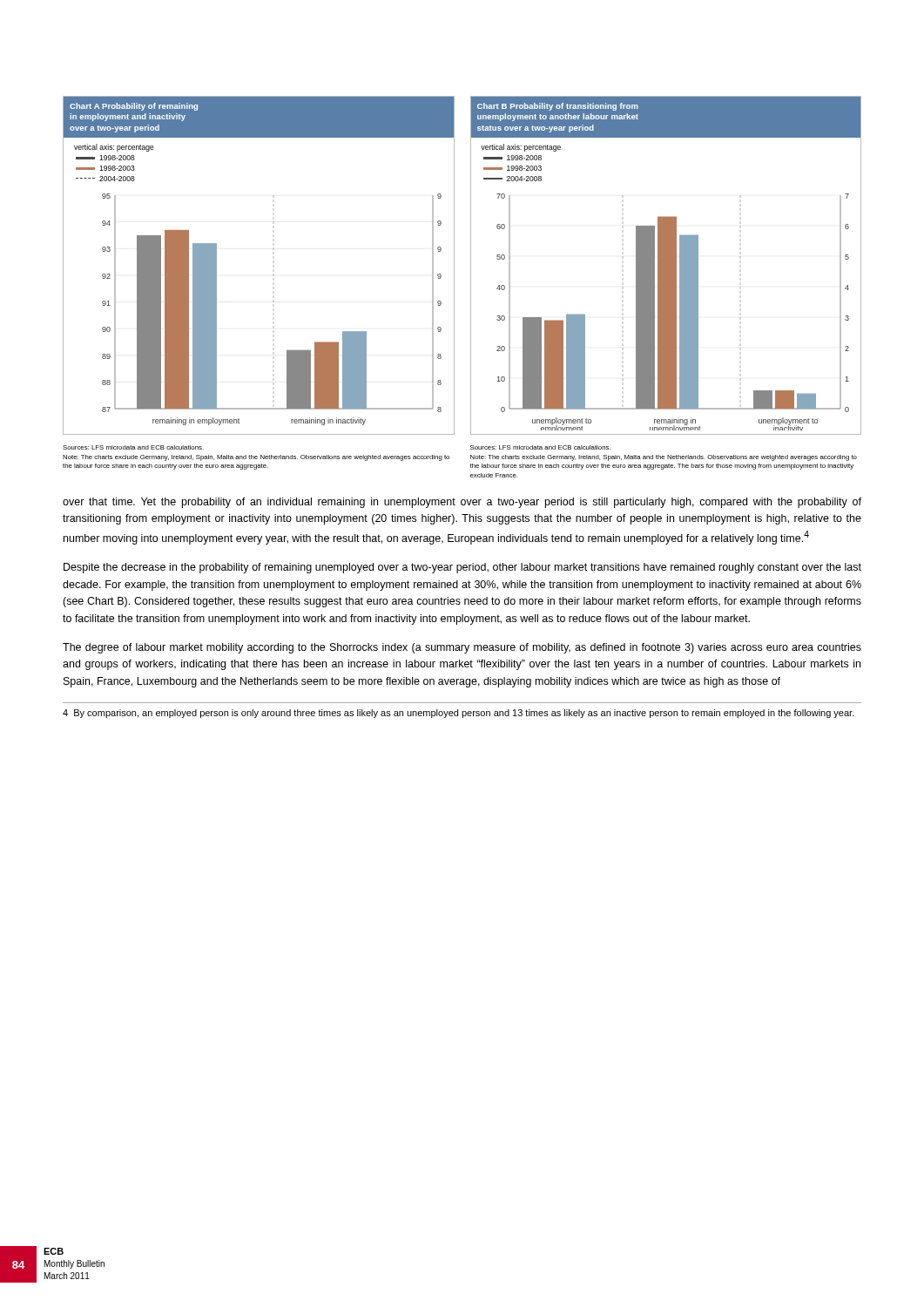Locate the text block containing "Despite the decrease"
This screenshot has height=1307, width=924.
click(462, 593)
